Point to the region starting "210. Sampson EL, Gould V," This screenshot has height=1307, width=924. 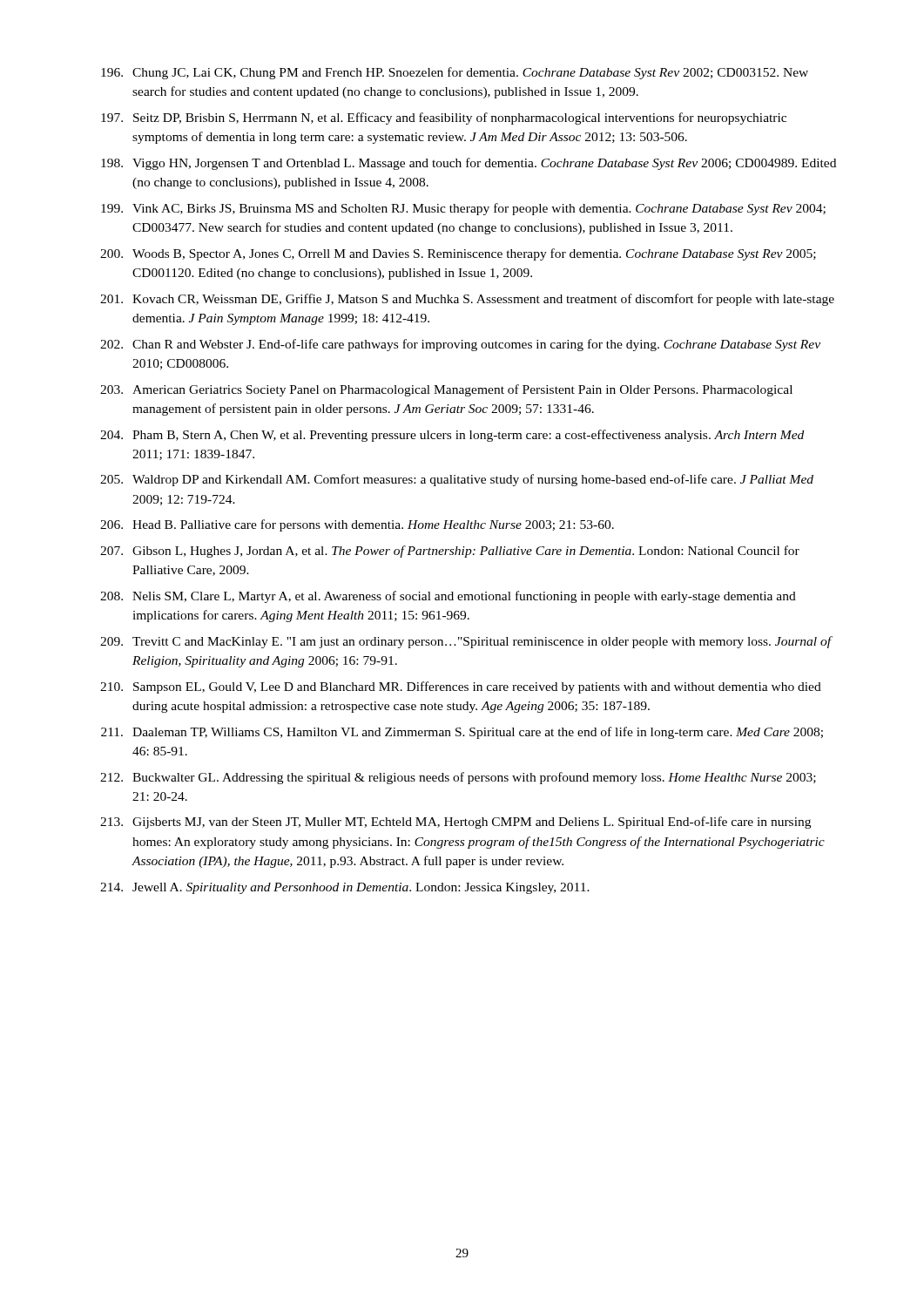pos(462,696)
